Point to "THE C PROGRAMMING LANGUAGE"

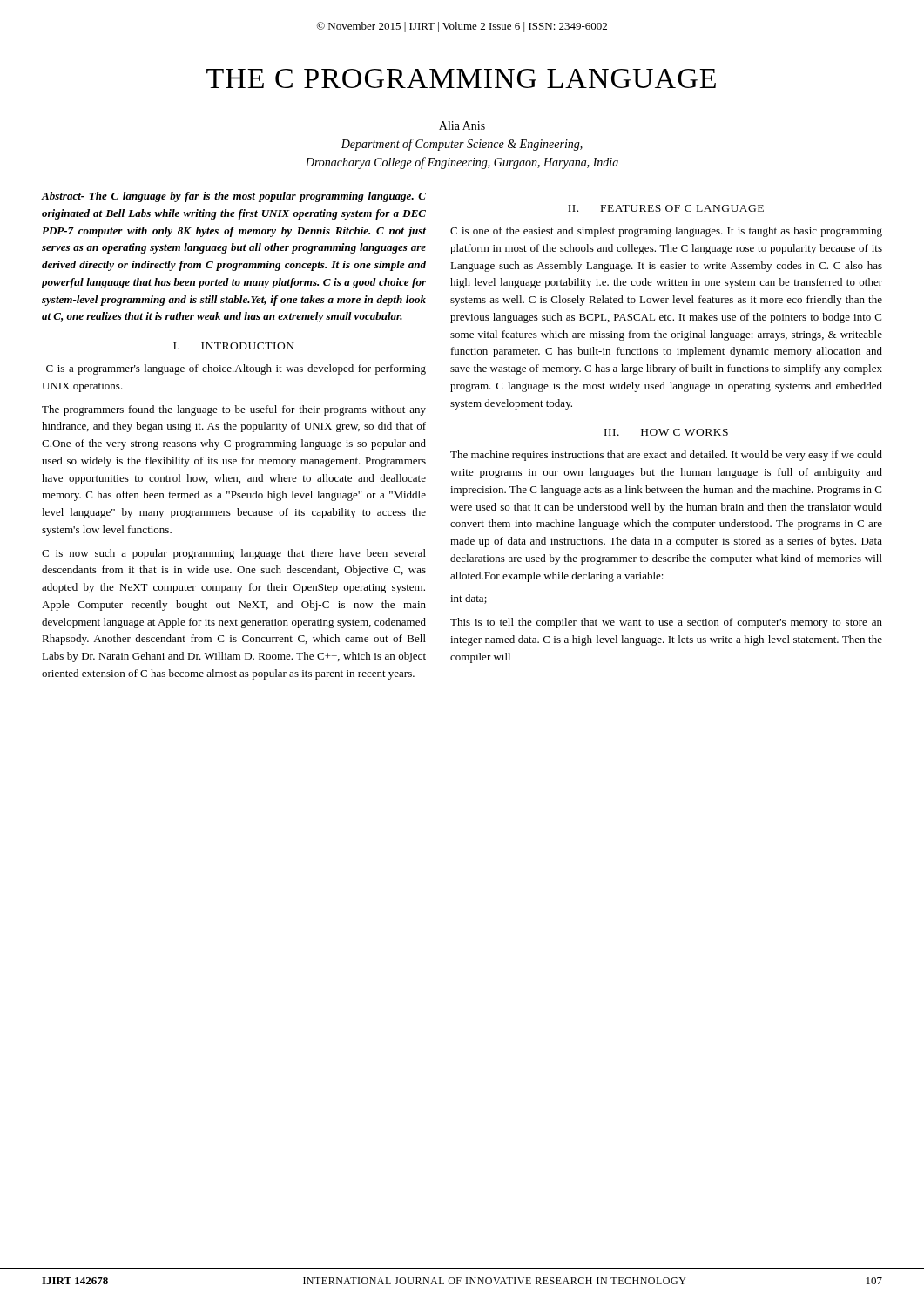coord(462,78)
